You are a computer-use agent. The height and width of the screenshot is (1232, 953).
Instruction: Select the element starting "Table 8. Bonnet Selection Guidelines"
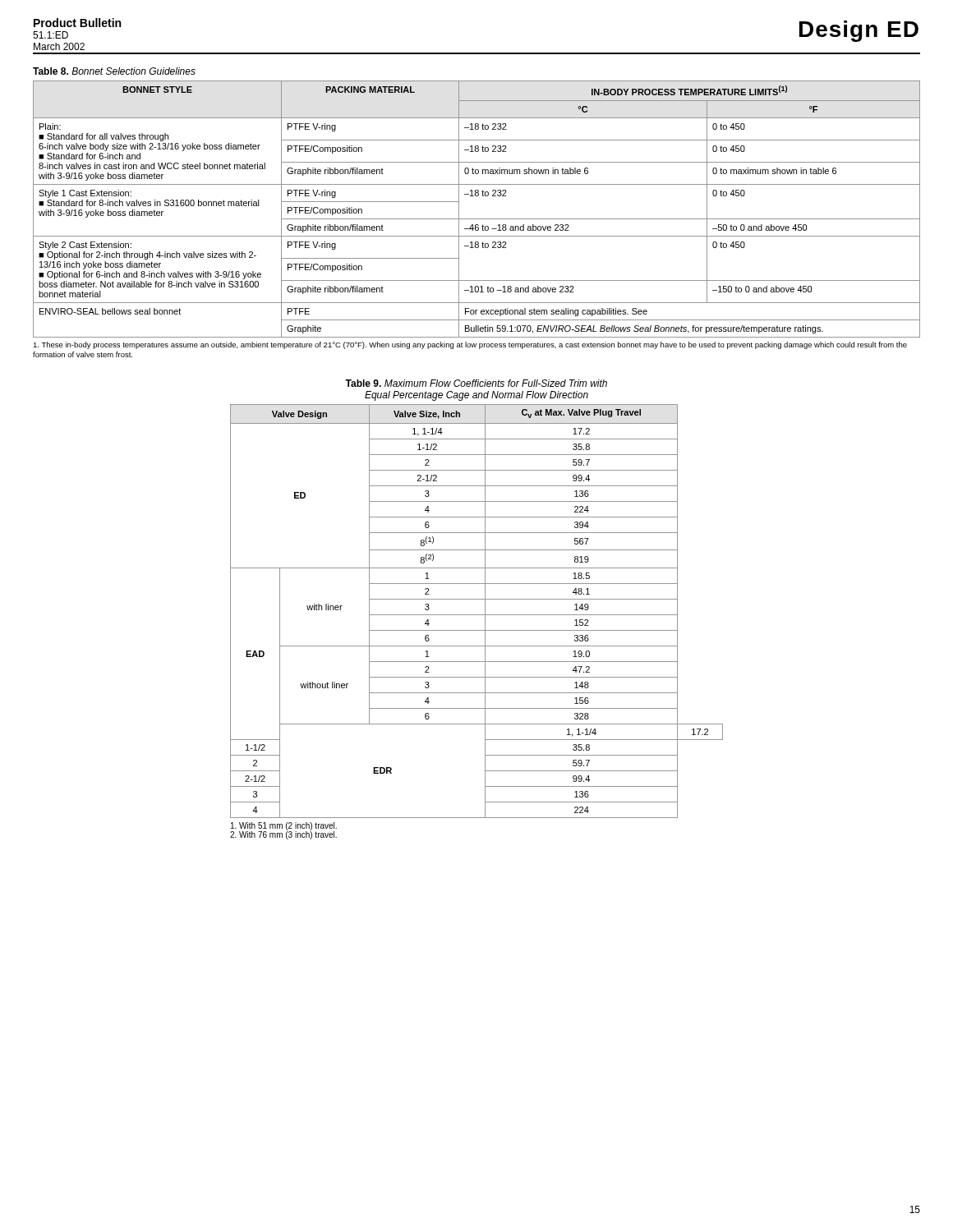pos(114,71)
